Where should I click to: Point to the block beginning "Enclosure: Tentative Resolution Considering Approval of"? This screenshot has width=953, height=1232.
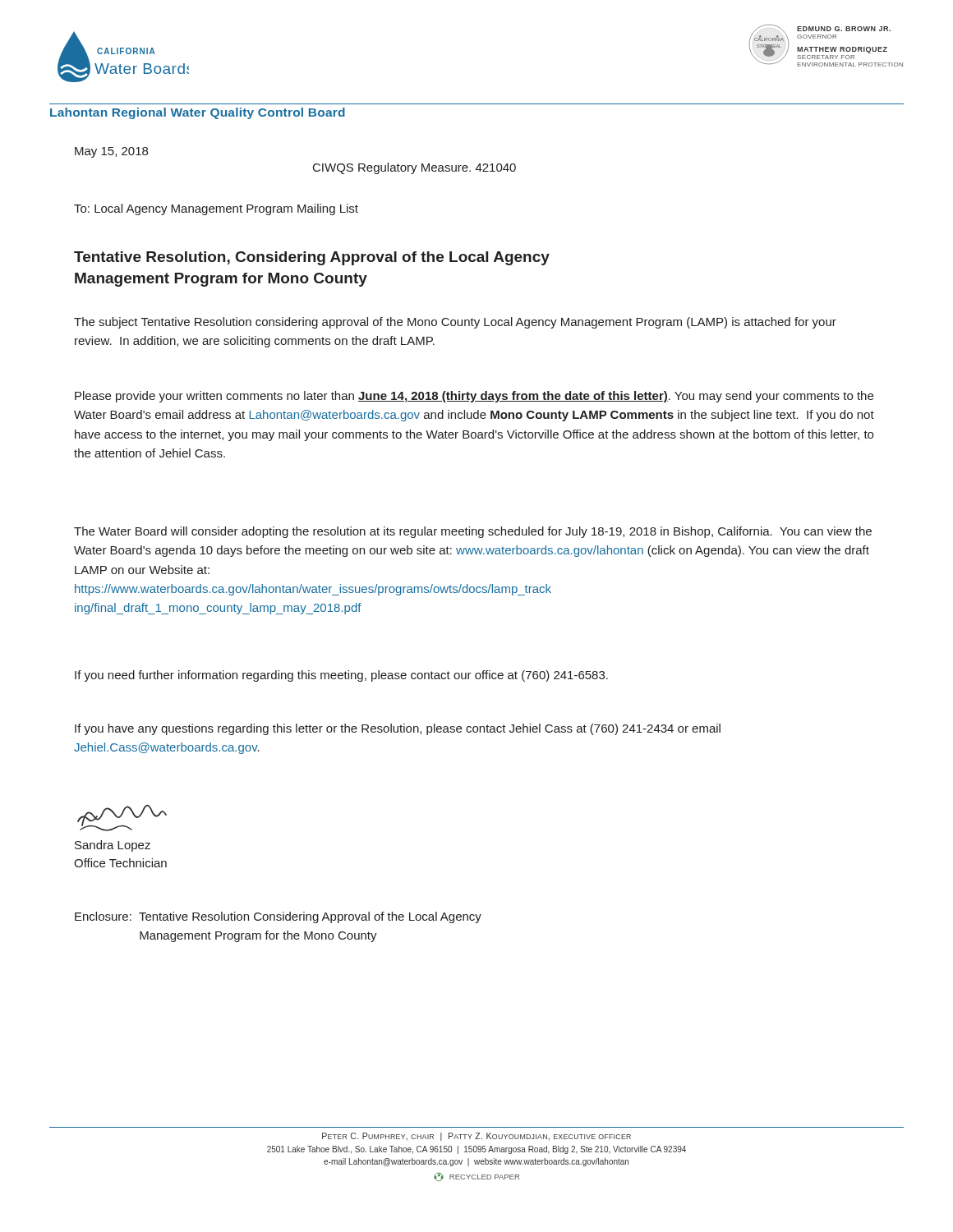point(278,925)
